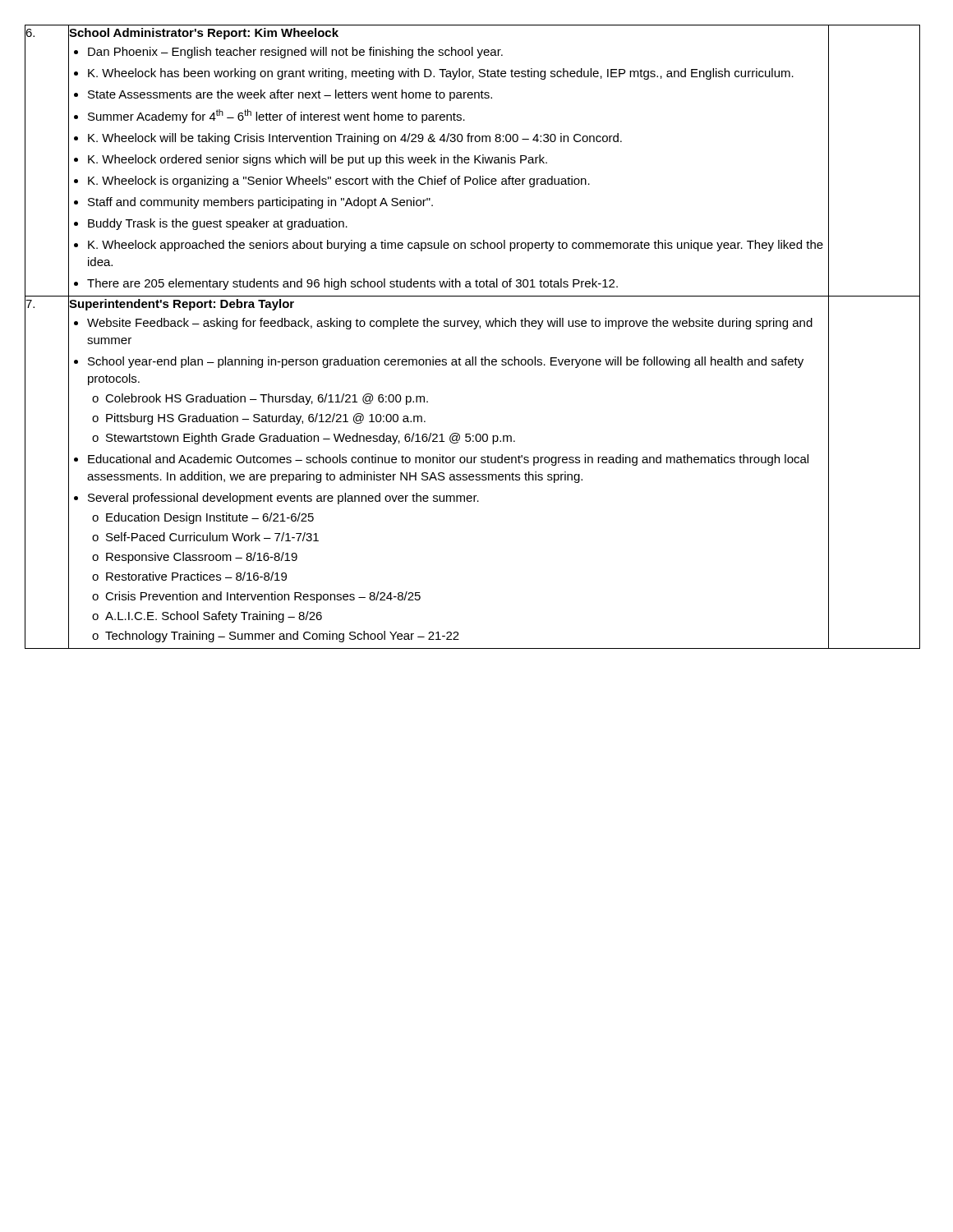Click where it says "Education Design Institute – 6/21-6/25"
Screen dimensions: 1232x953
pyautogui.click(x=210, y=517)
